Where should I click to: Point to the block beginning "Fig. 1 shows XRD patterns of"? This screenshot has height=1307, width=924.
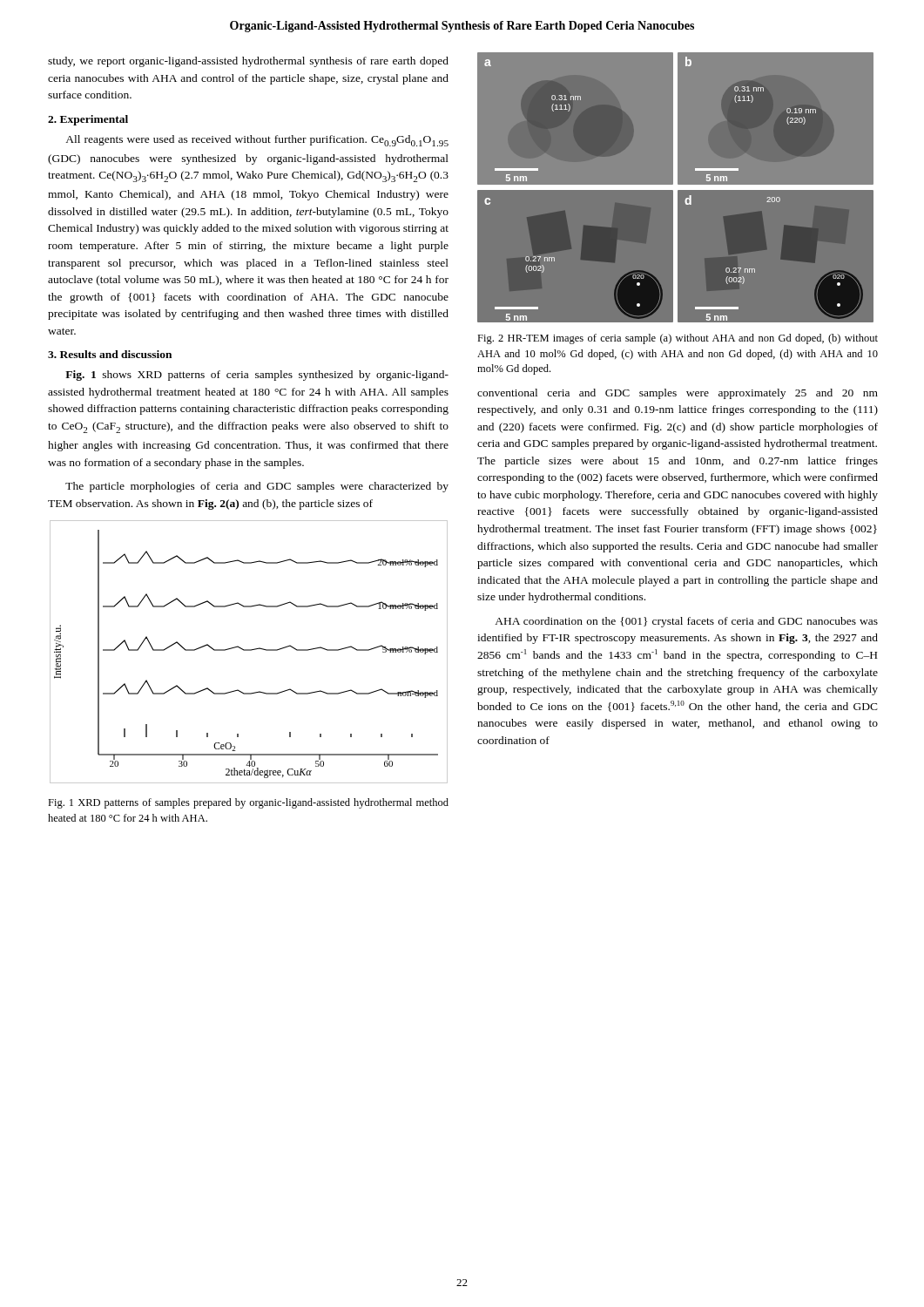pyautogui.click(x=248, y=418)
